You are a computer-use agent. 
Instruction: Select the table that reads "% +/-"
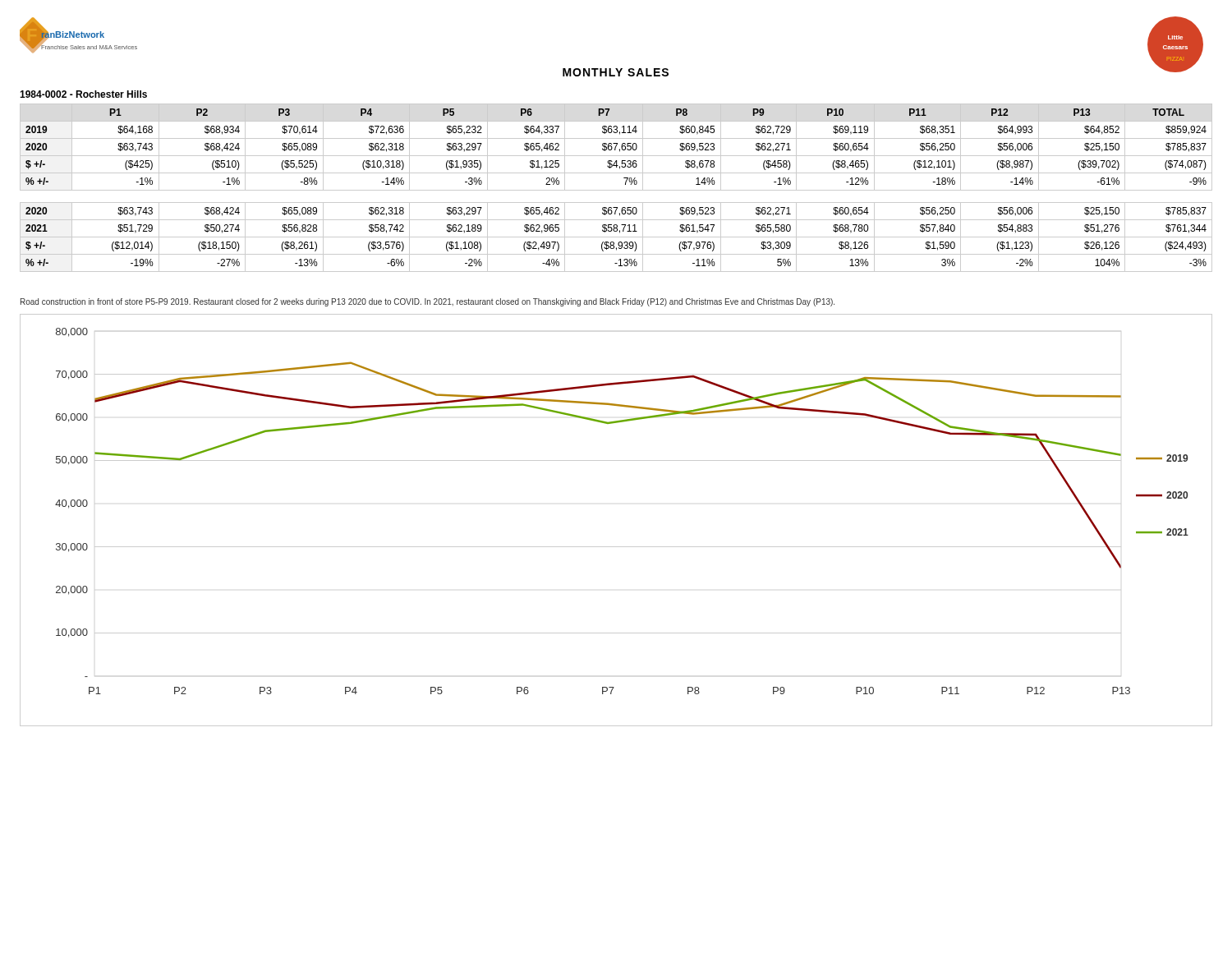(616, 188)
